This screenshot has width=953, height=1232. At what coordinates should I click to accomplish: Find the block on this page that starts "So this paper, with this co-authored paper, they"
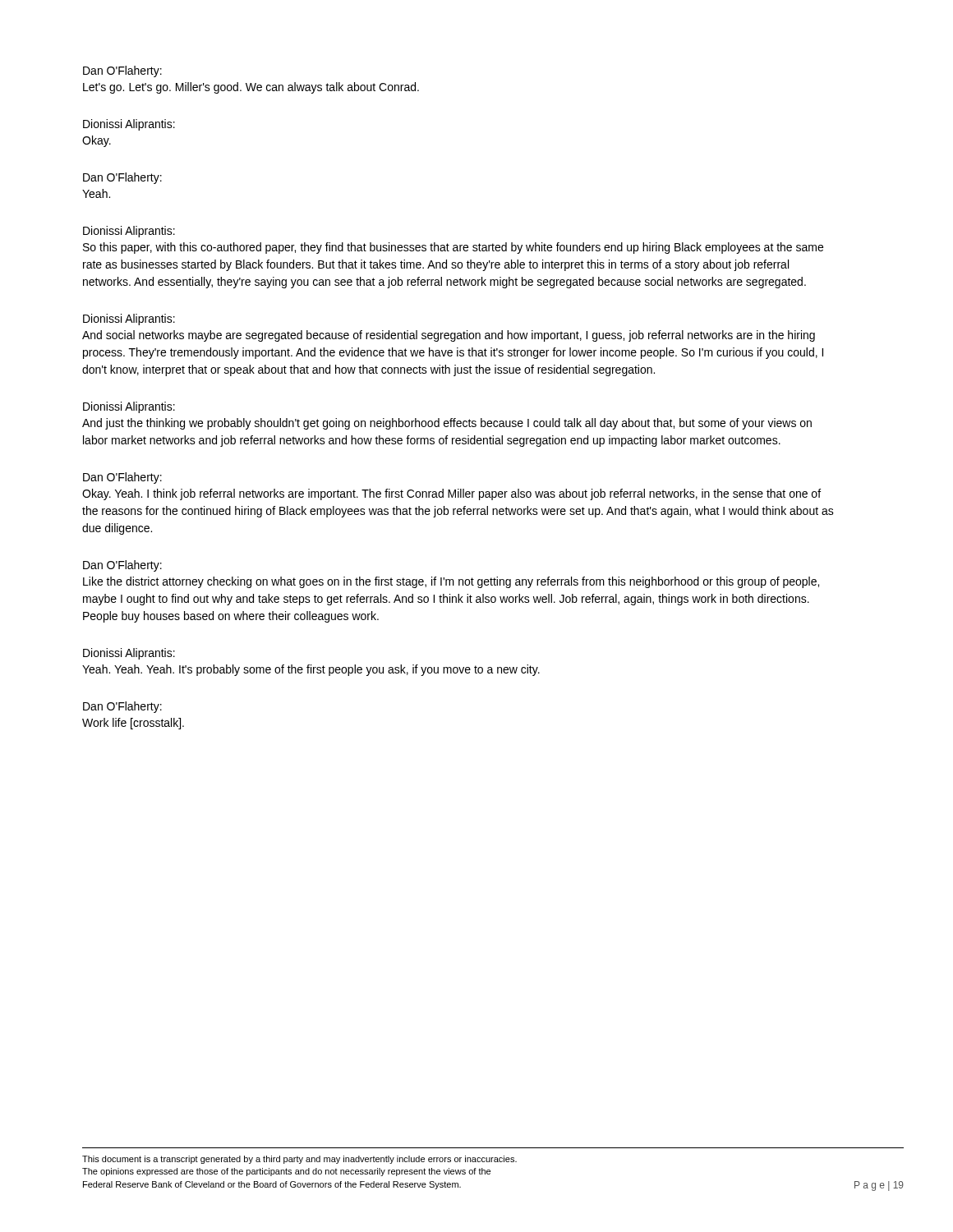[453, 264]
